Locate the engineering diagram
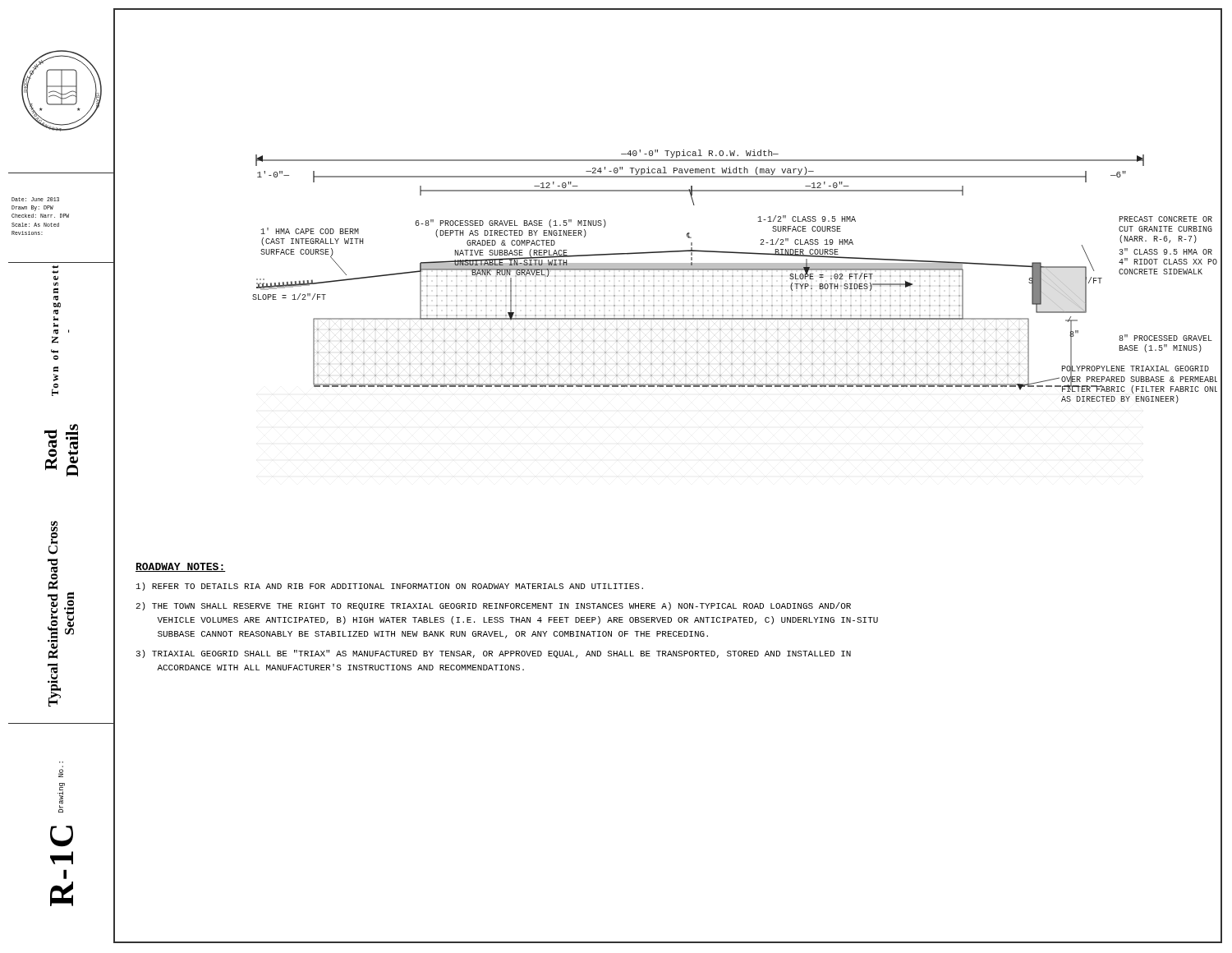1232x953 pixels. [667, 288]
